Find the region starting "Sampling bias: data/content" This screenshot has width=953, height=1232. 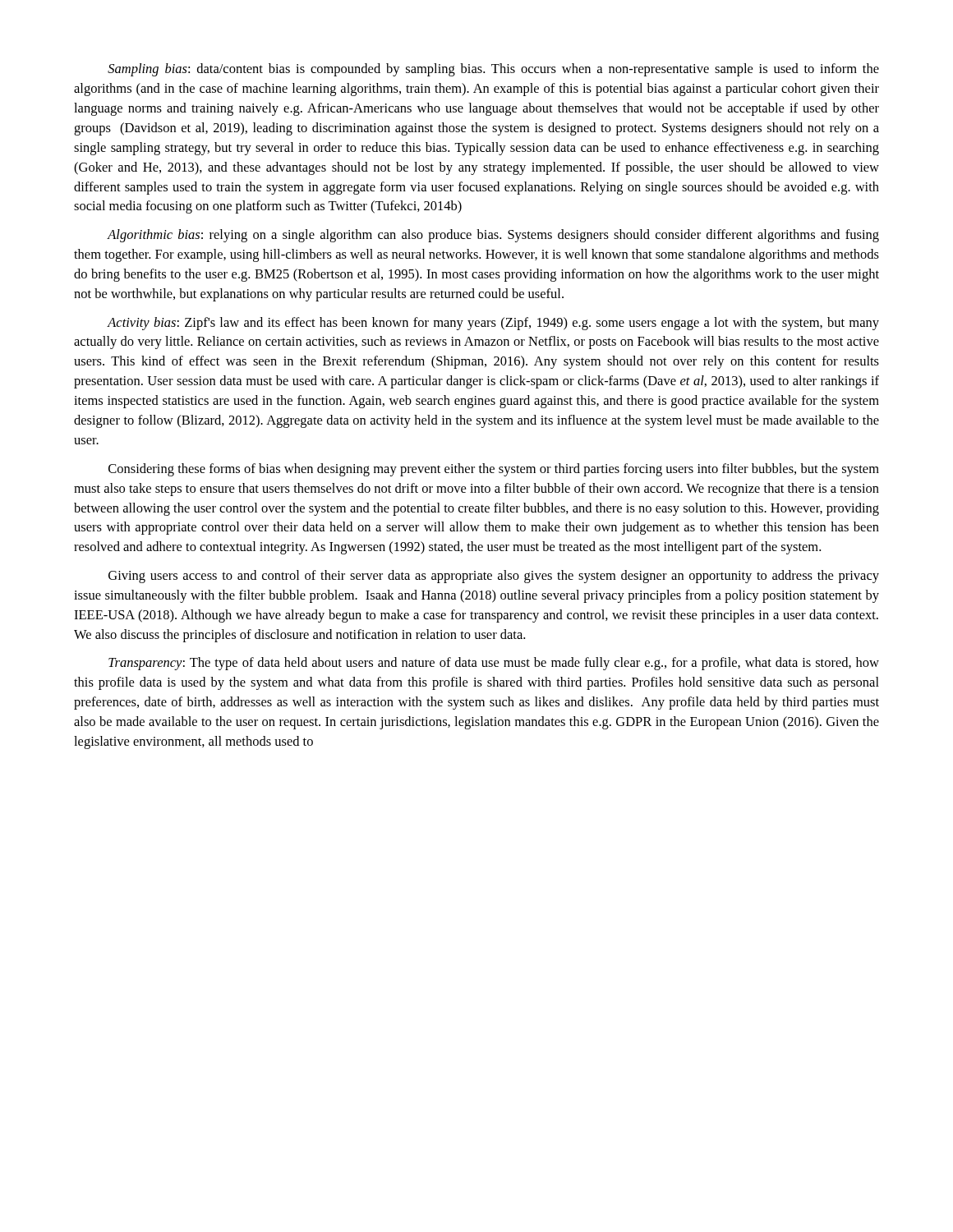pyautogui.click(x=476, y=137)
